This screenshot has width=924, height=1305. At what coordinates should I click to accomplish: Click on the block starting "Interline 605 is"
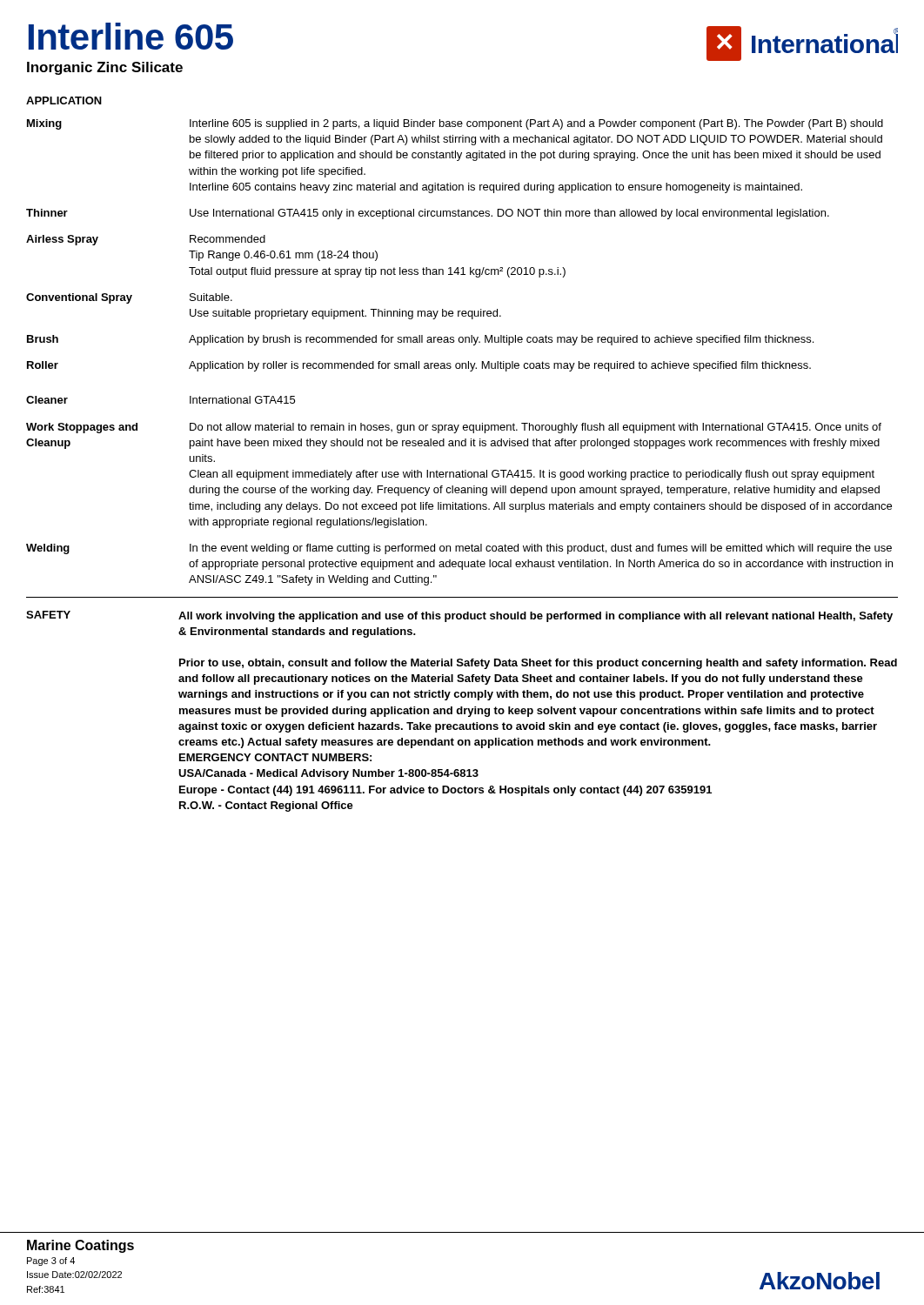[x=536, y=155]
